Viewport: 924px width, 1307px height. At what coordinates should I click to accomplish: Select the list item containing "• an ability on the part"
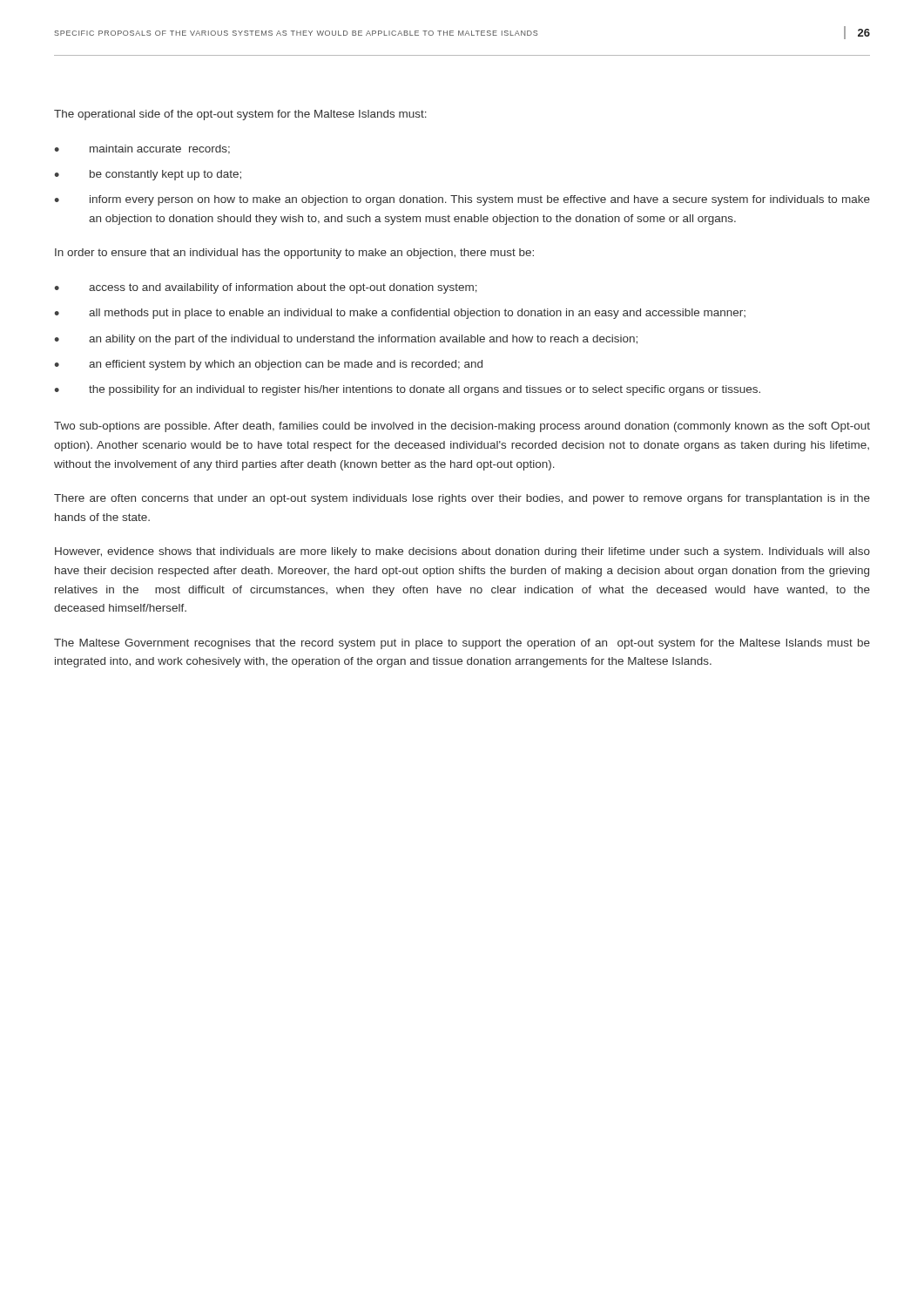coord(462,340)
